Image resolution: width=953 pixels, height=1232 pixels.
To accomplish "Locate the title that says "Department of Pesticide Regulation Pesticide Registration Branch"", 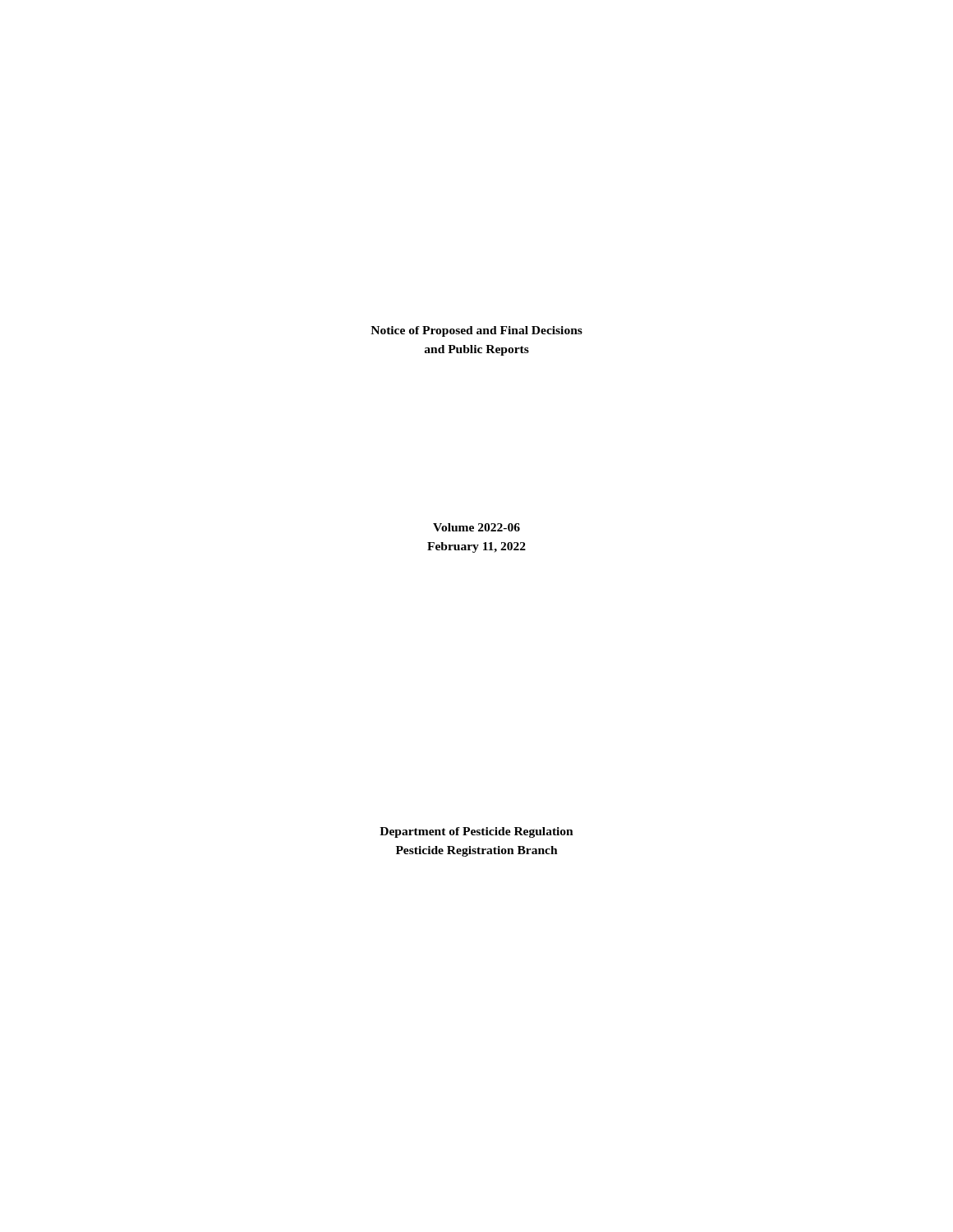I will click(x=476, y=840).
